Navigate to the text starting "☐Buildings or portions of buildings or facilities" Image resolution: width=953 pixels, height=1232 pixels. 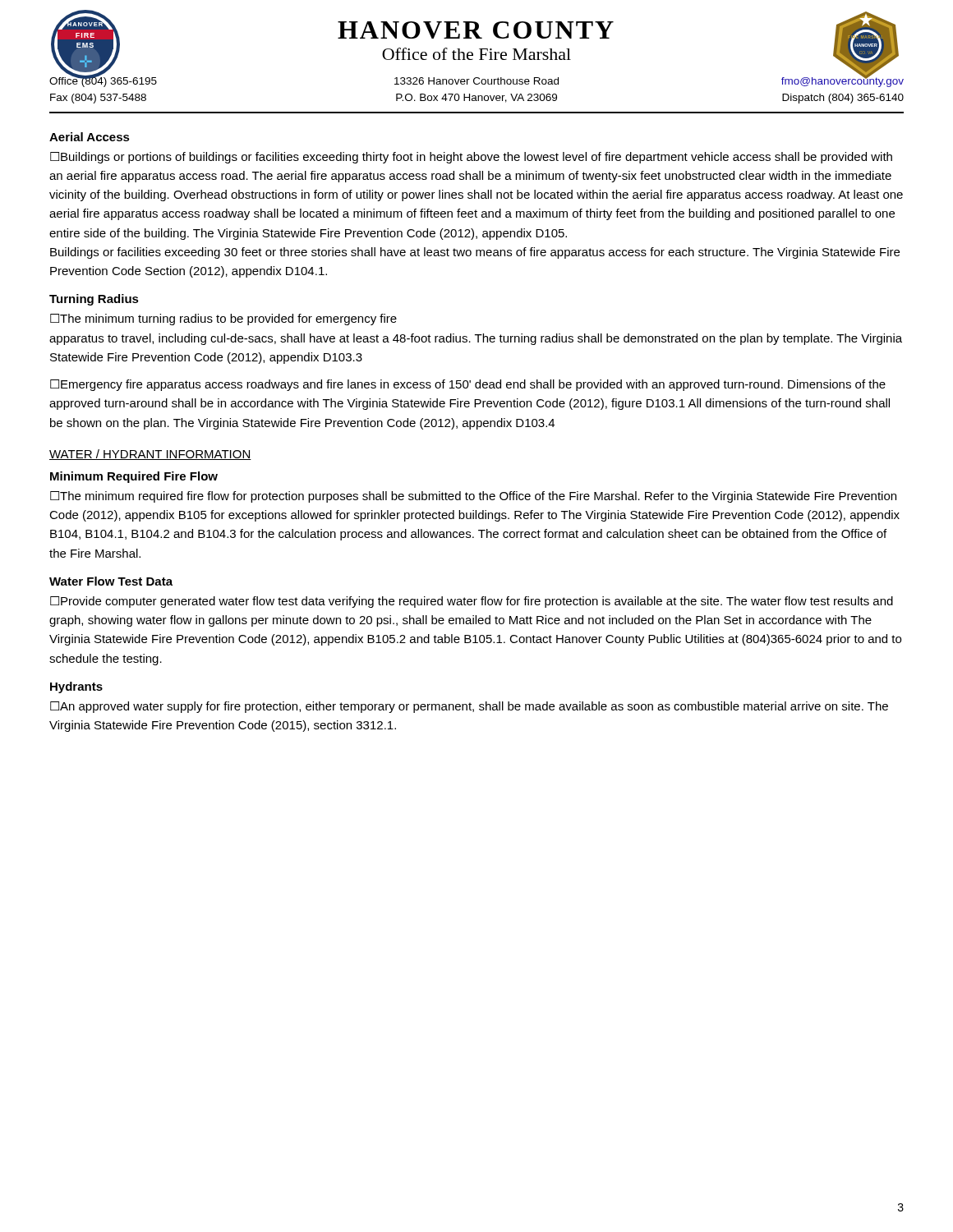(x=476, y=213)
